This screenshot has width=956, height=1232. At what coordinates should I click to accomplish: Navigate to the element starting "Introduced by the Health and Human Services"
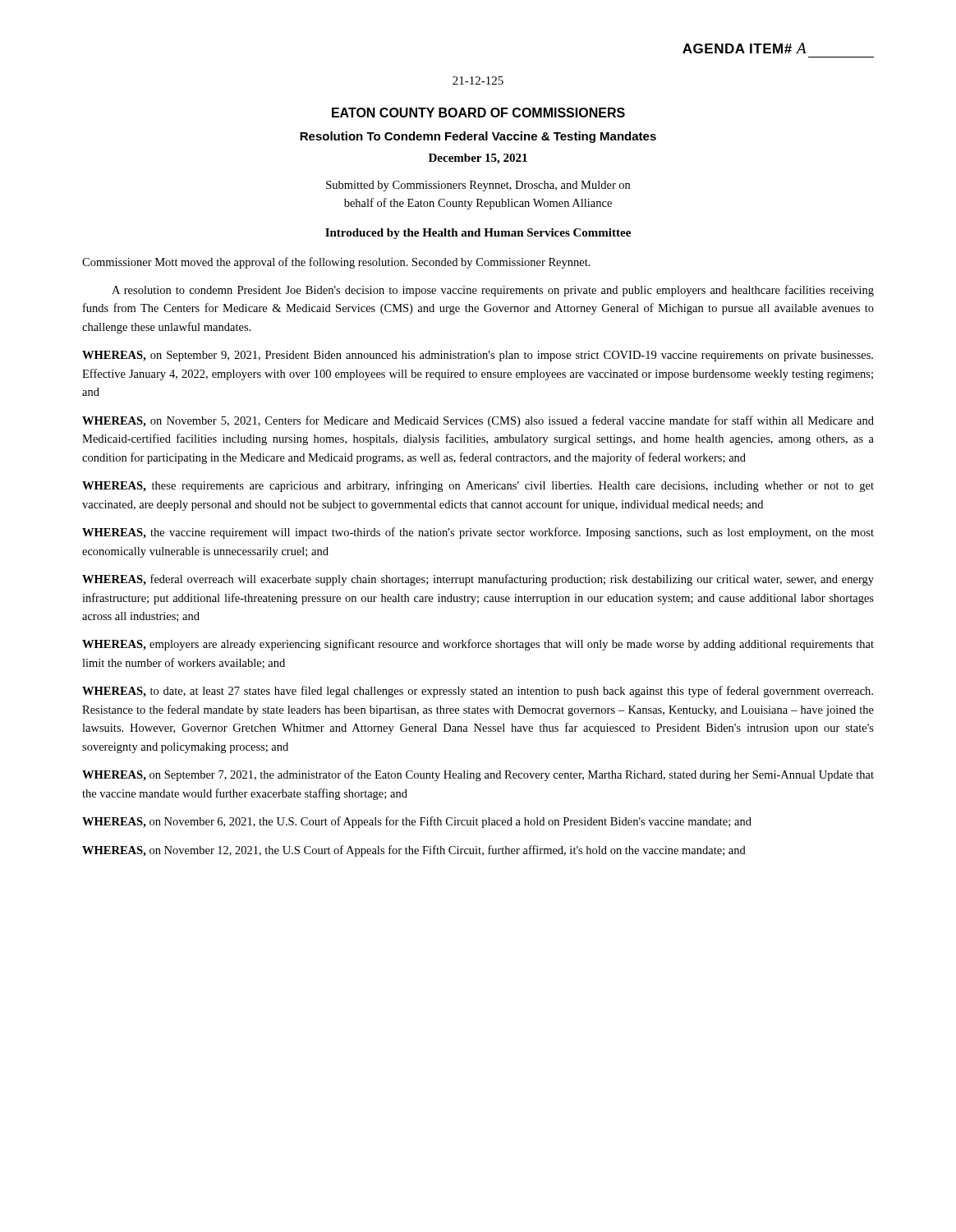click(x=478, y=232)
